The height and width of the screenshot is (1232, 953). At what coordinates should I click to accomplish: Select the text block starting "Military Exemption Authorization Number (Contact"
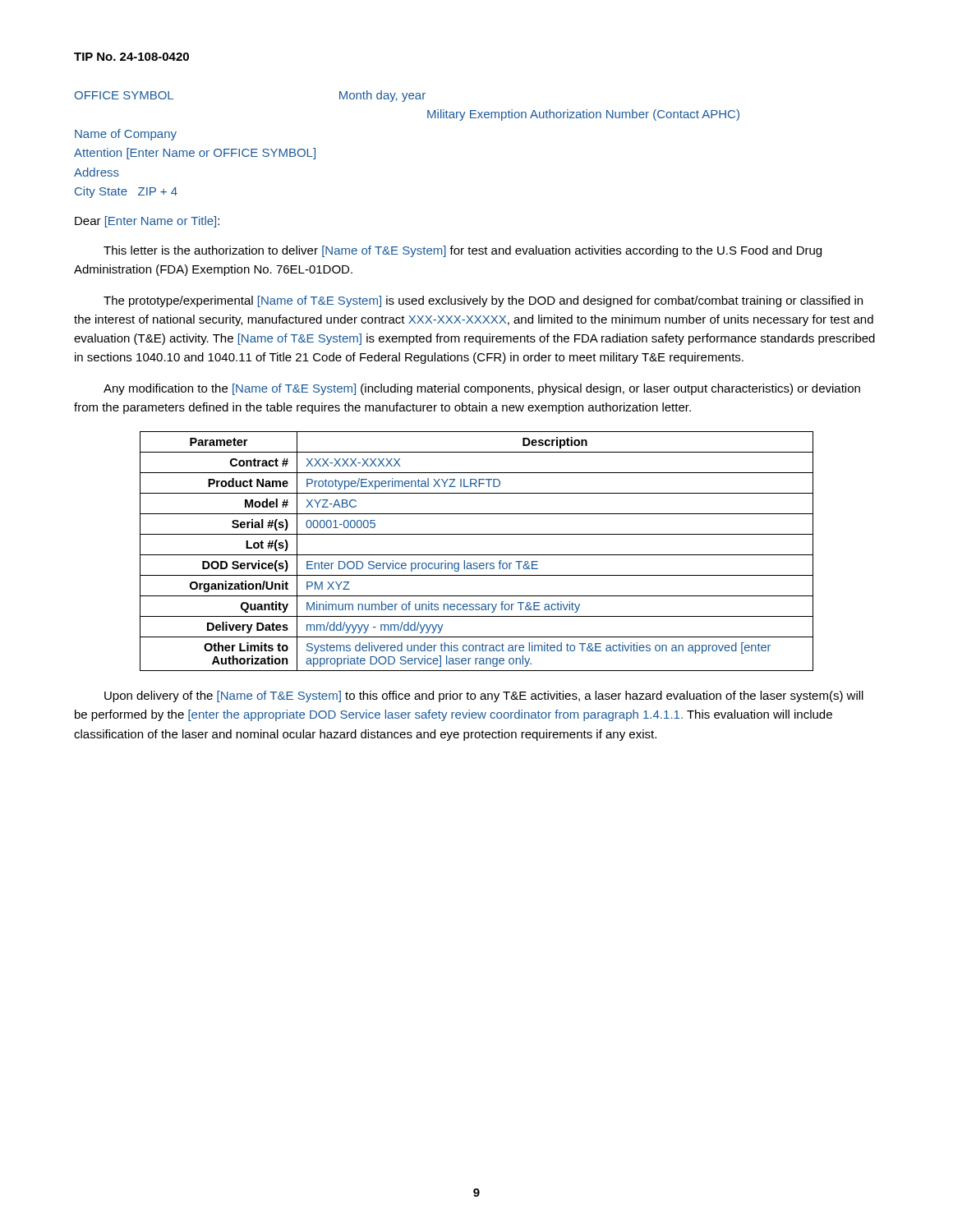tap(583, 114)
